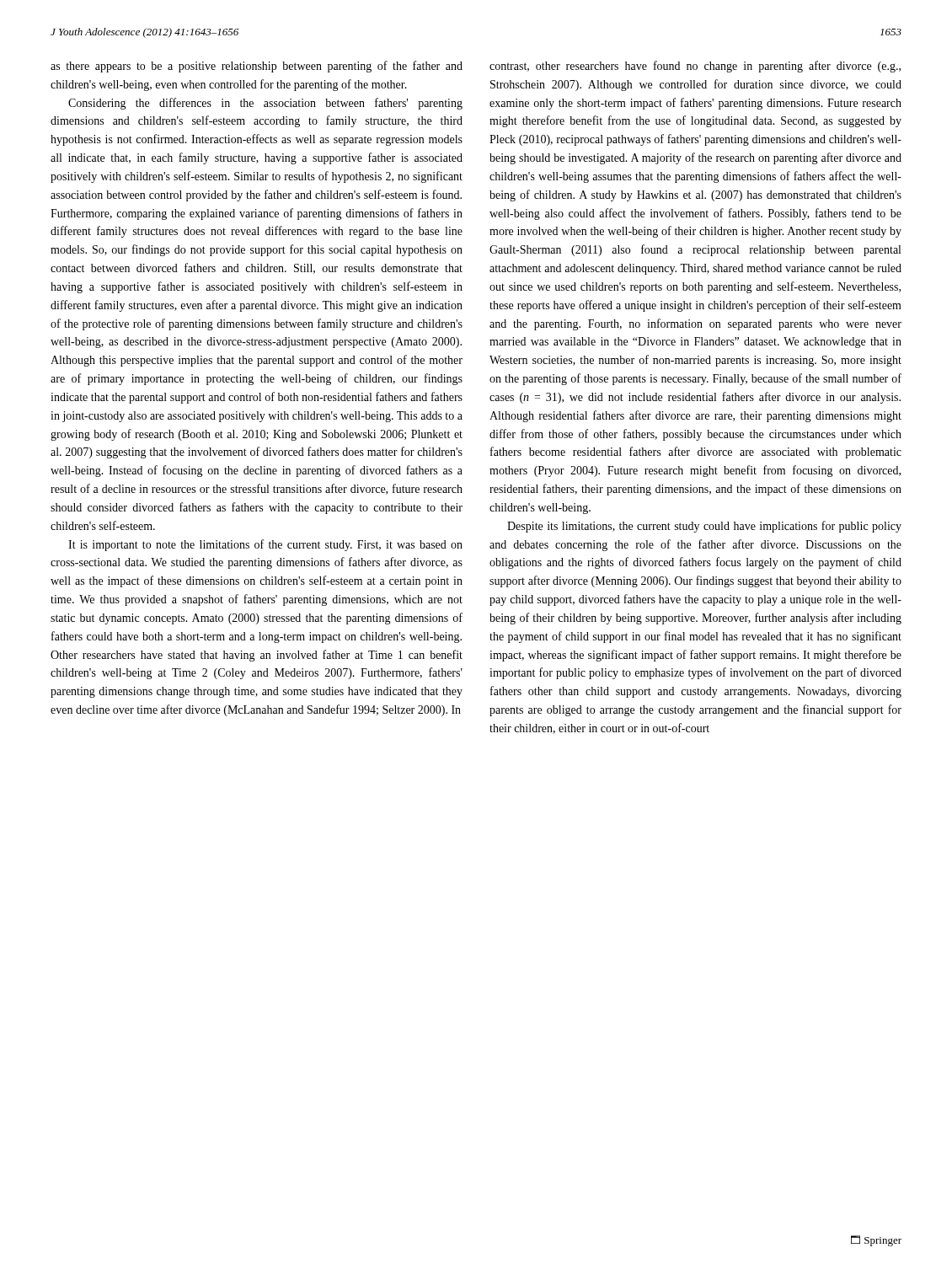Find the text block starting "contrast, other researchers have found"

pos(695,398)
